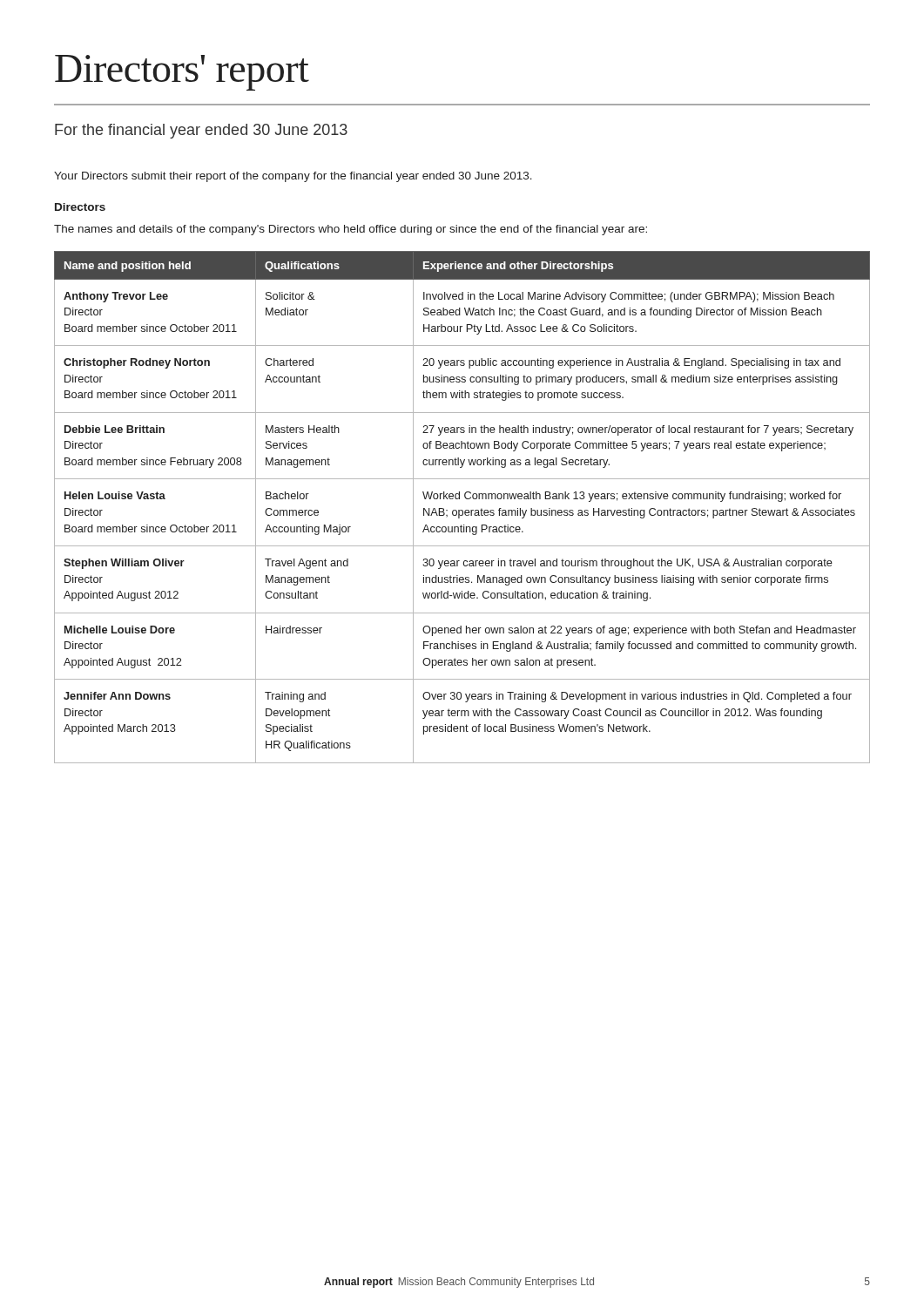Find the table that mentions "Jennifer Ann Downs Director Appointed"
Image resolution: width=924 pixels, height=1307 pixels.
click(x=462, y=507)
